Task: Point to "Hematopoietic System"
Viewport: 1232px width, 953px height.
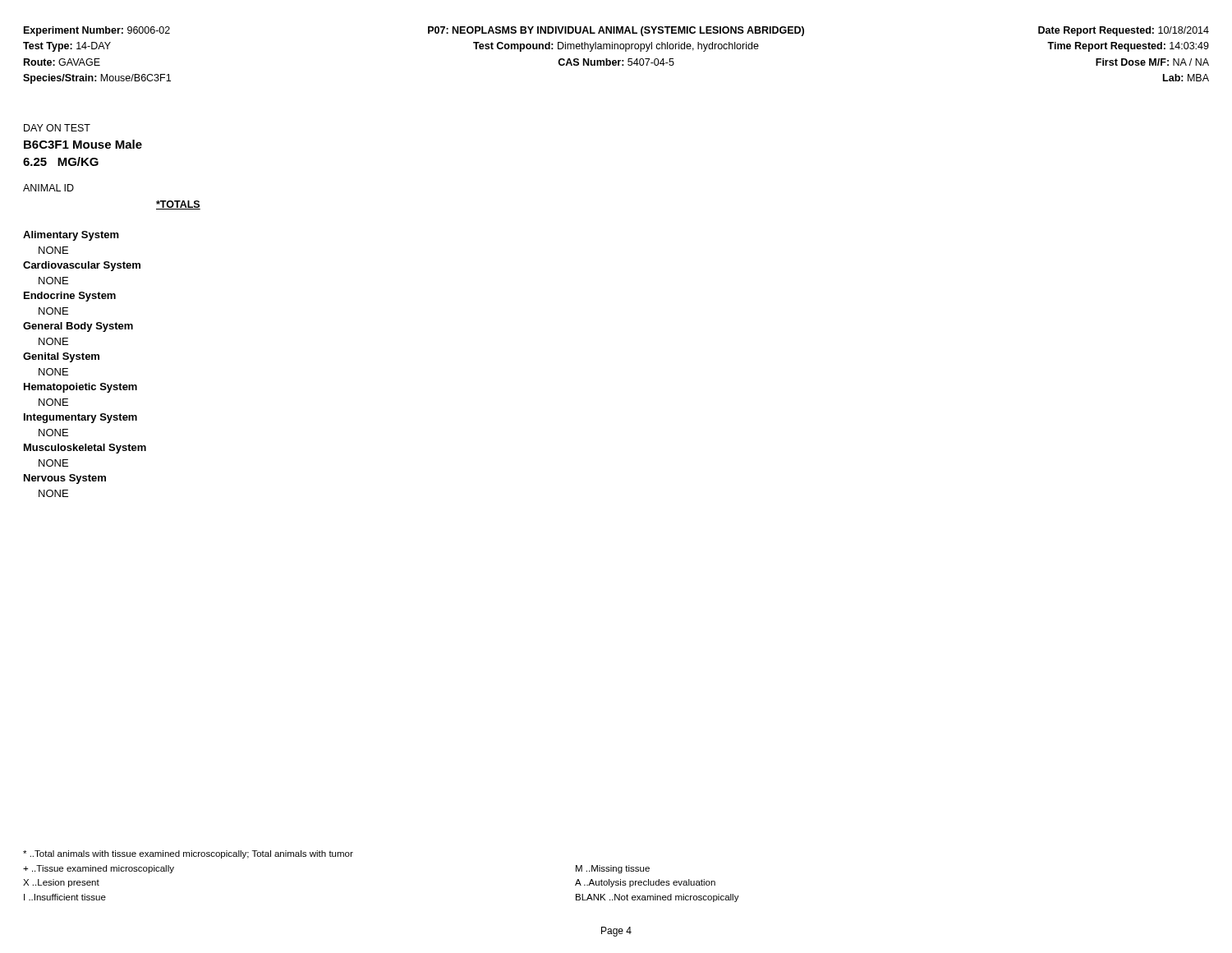Action: [x=80, y=387]
